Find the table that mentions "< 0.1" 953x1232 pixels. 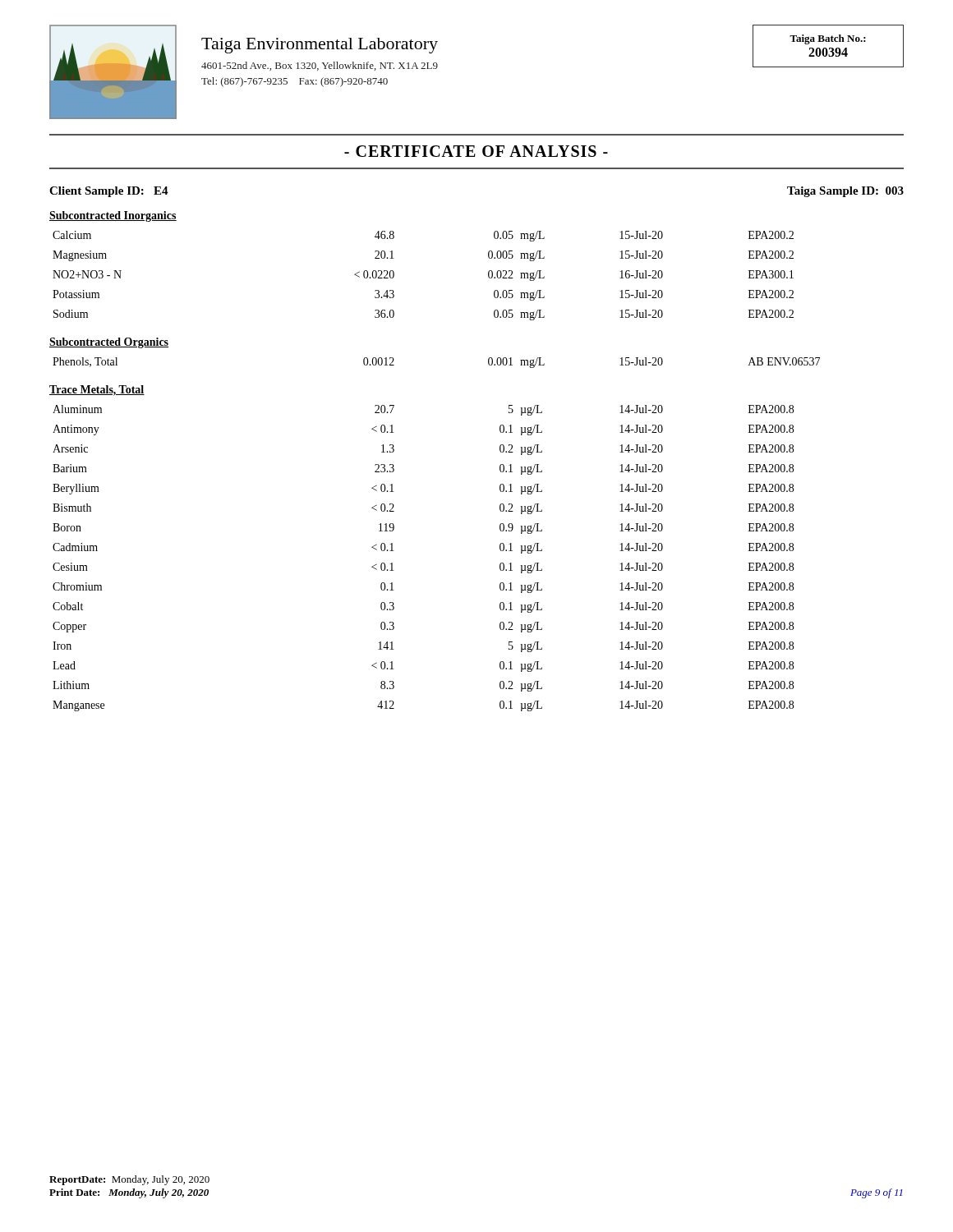476,558
